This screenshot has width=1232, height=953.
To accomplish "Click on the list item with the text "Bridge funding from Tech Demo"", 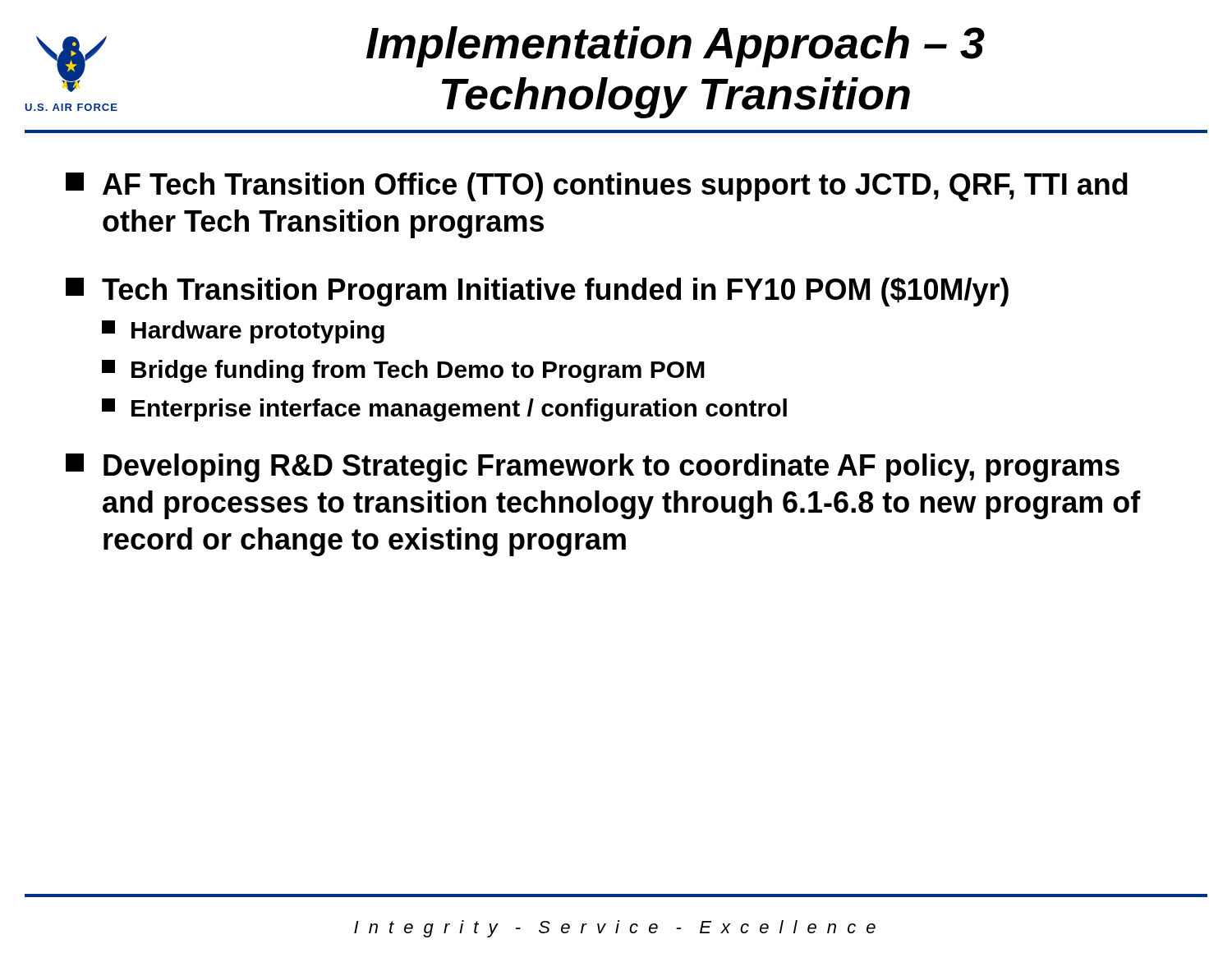I will (x=404, y=369).
